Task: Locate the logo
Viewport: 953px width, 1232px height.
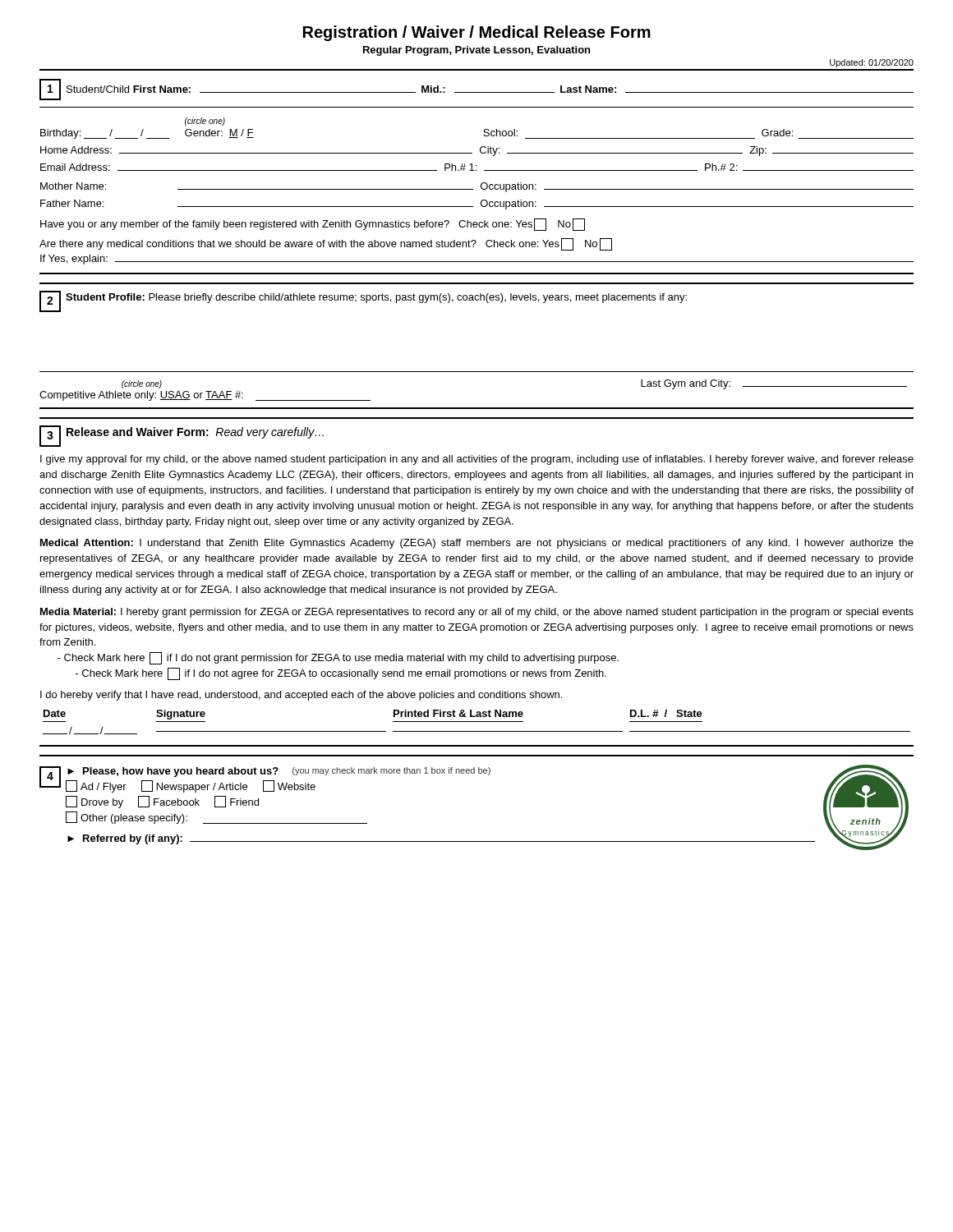Action: click(868, 808)
